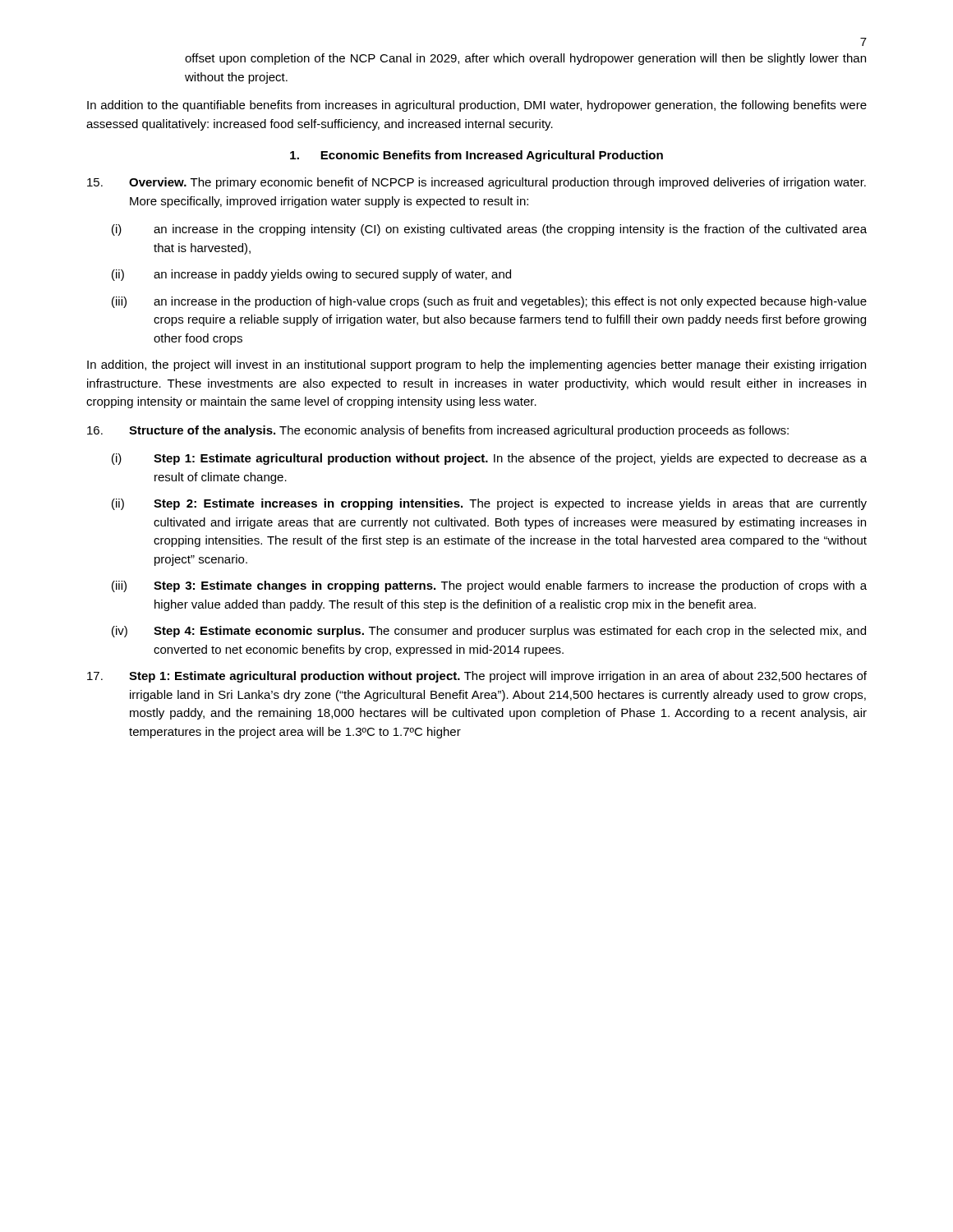
Task: Locate the text block that says "Step 1: Estimate agricultural production without project. The"
Action: coord(476,704)
